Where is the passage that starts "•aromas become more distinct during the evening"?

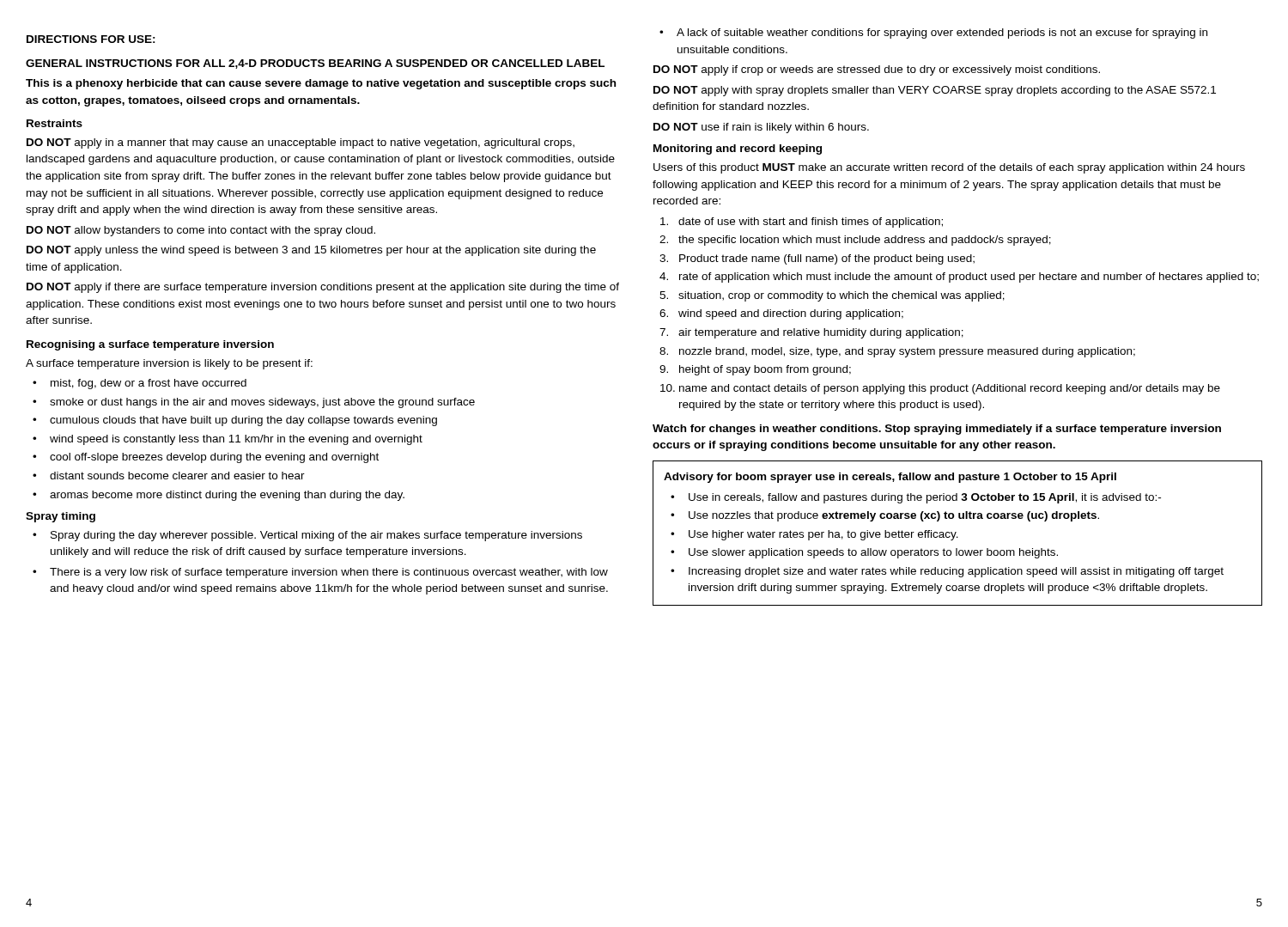point(326,494)
